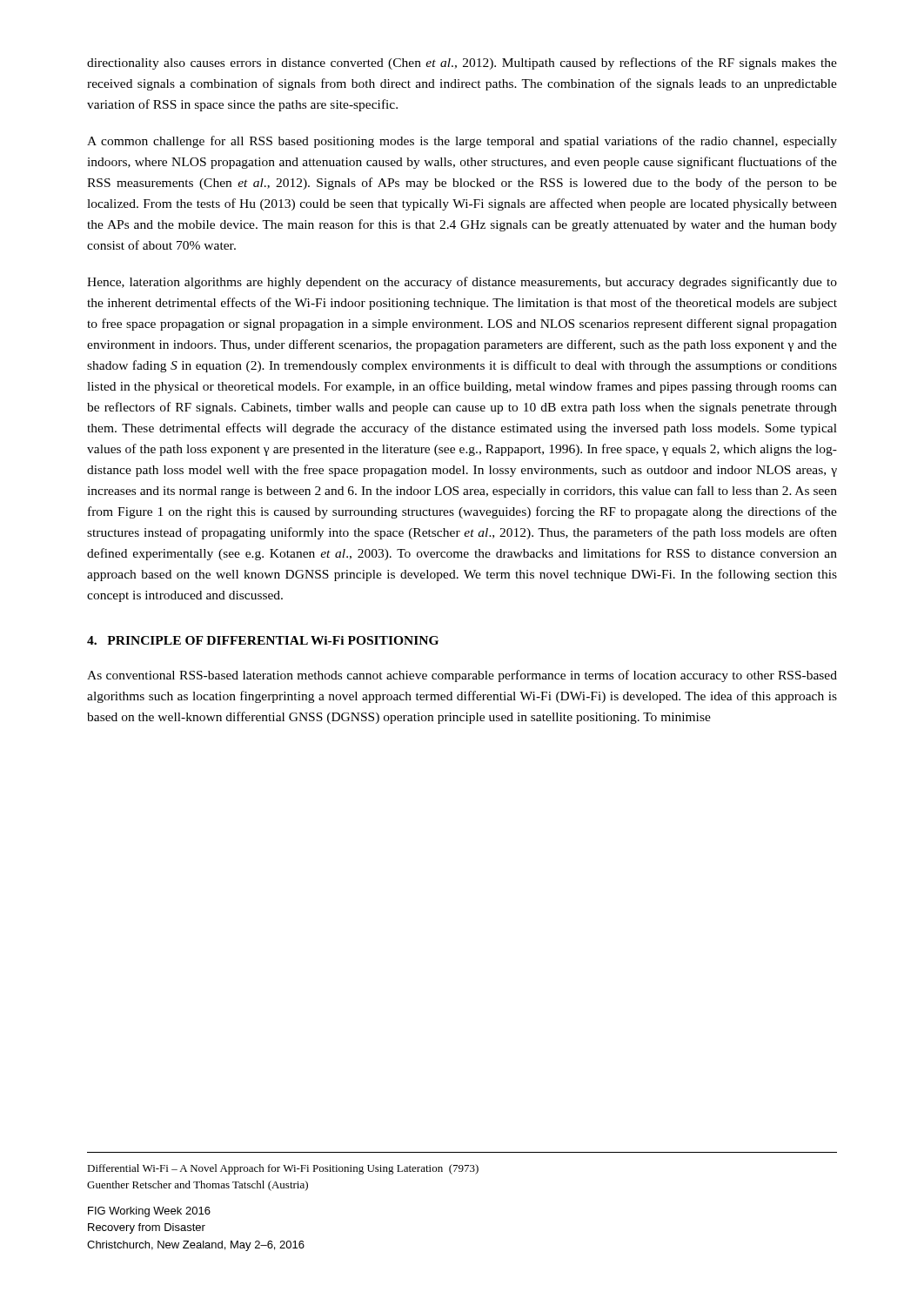924x1305 pixels.
Task: Click the section header that begins "4. PRINCIPLE OF DIFFERENTIAL Wi-Fi"
Action: tap(263, 640)
